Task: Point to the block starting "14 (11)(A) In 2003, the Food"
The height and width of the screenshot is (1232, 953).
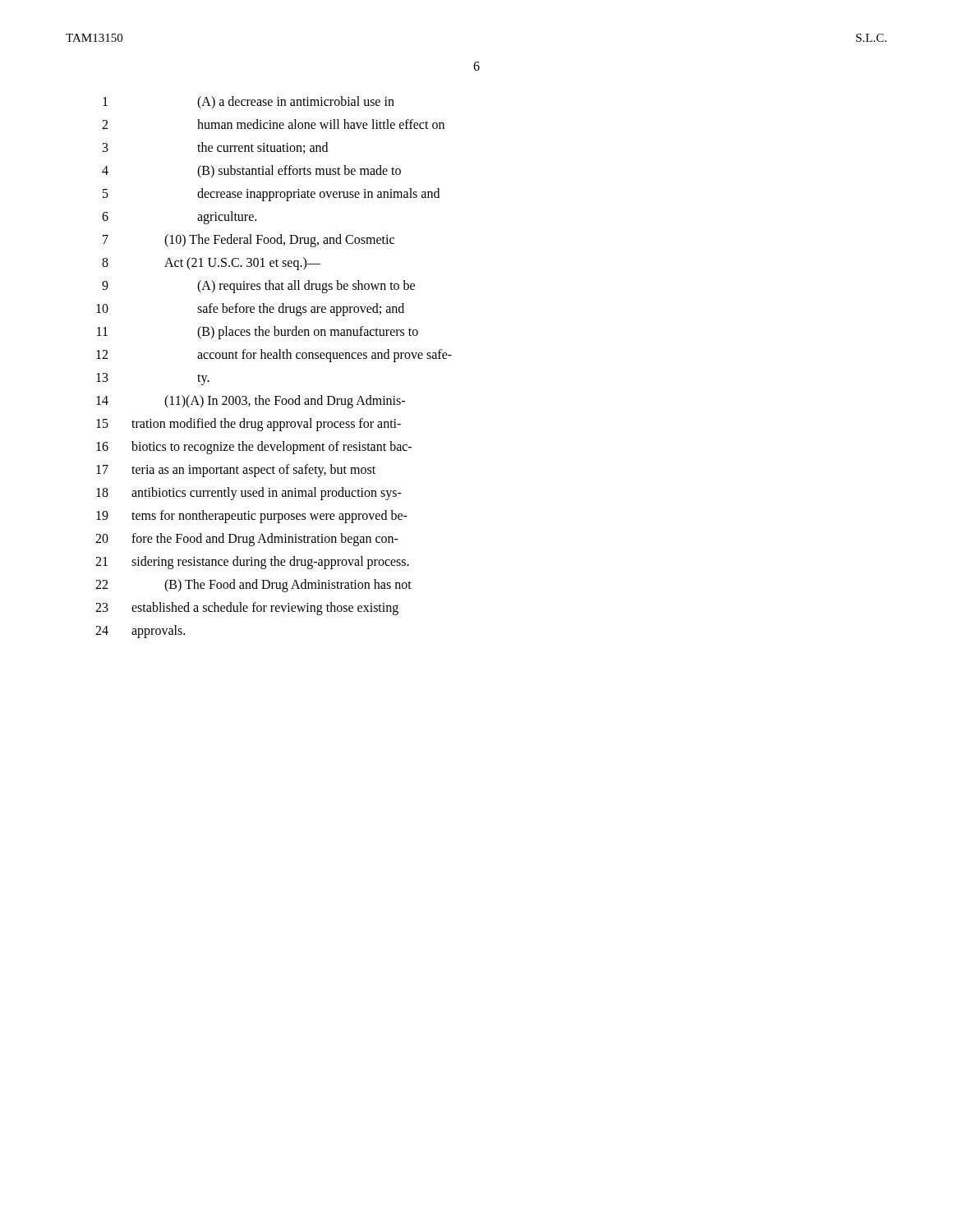Action: (x=251, y=402)
